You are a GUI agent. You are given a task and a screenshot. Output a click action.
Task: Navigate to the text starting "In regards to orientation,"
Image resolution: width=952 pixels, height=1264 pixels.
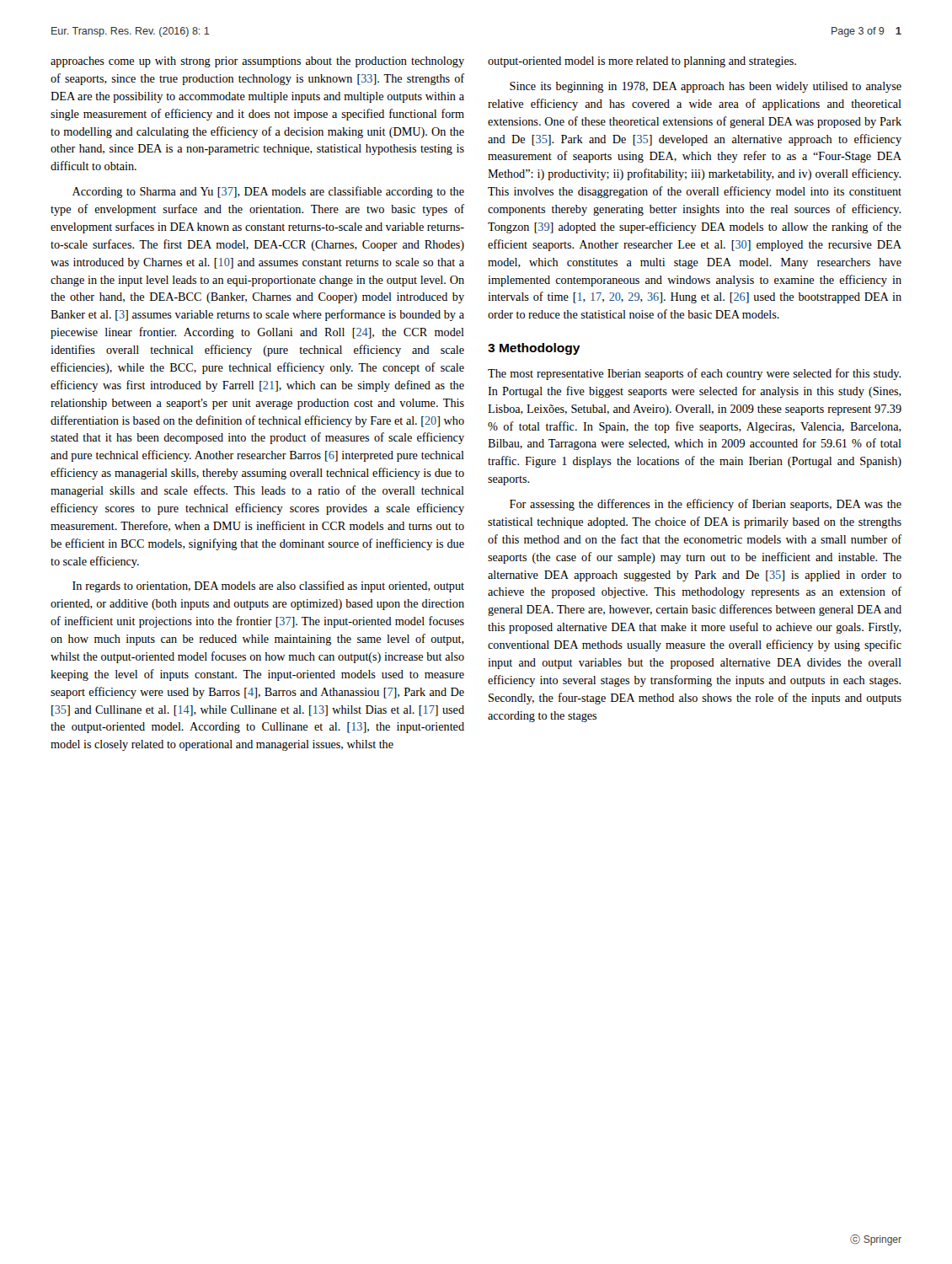pos(257,665)
